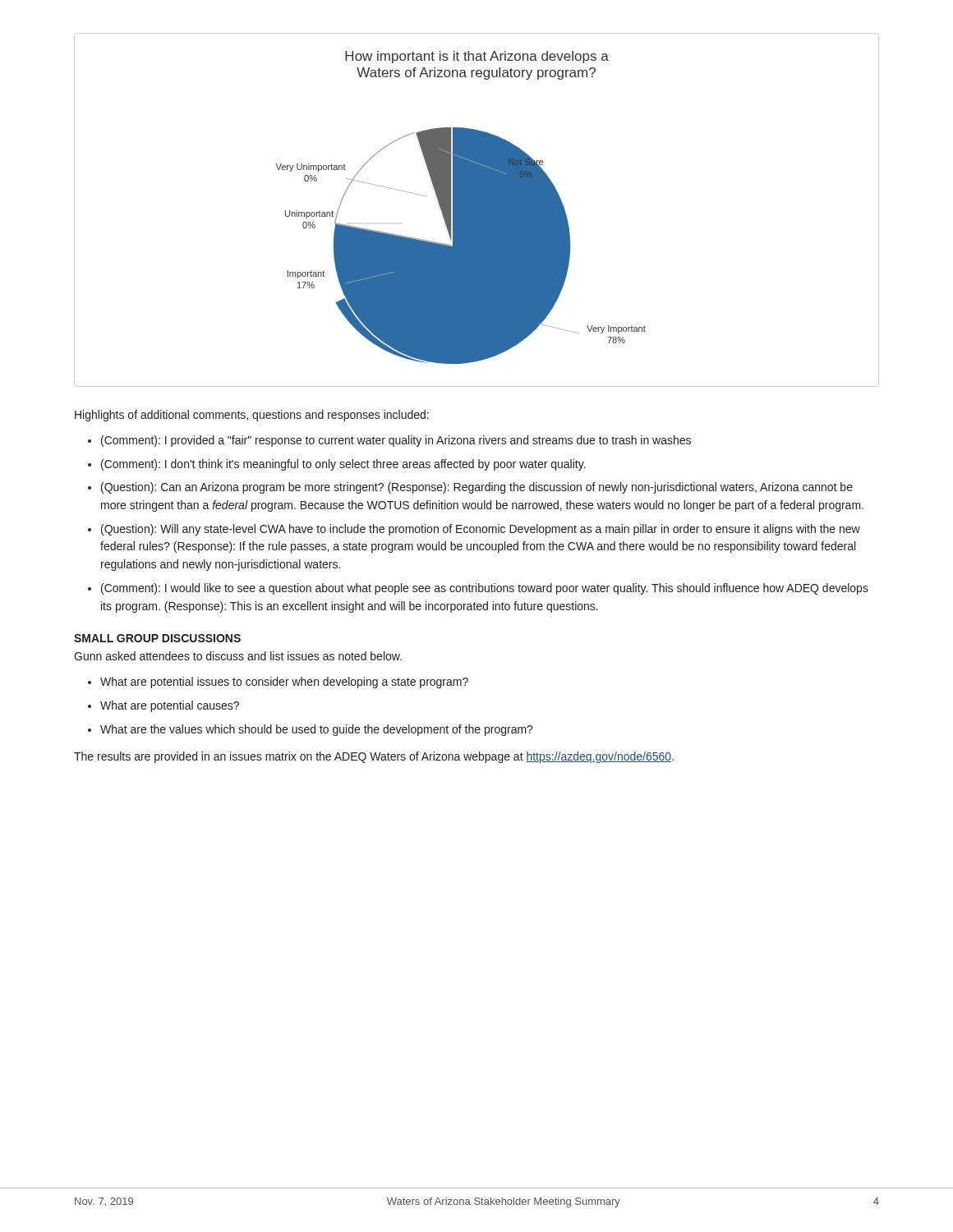Select the pie chart
Screen dimensions: 1232x953
[x=476, y=210]
